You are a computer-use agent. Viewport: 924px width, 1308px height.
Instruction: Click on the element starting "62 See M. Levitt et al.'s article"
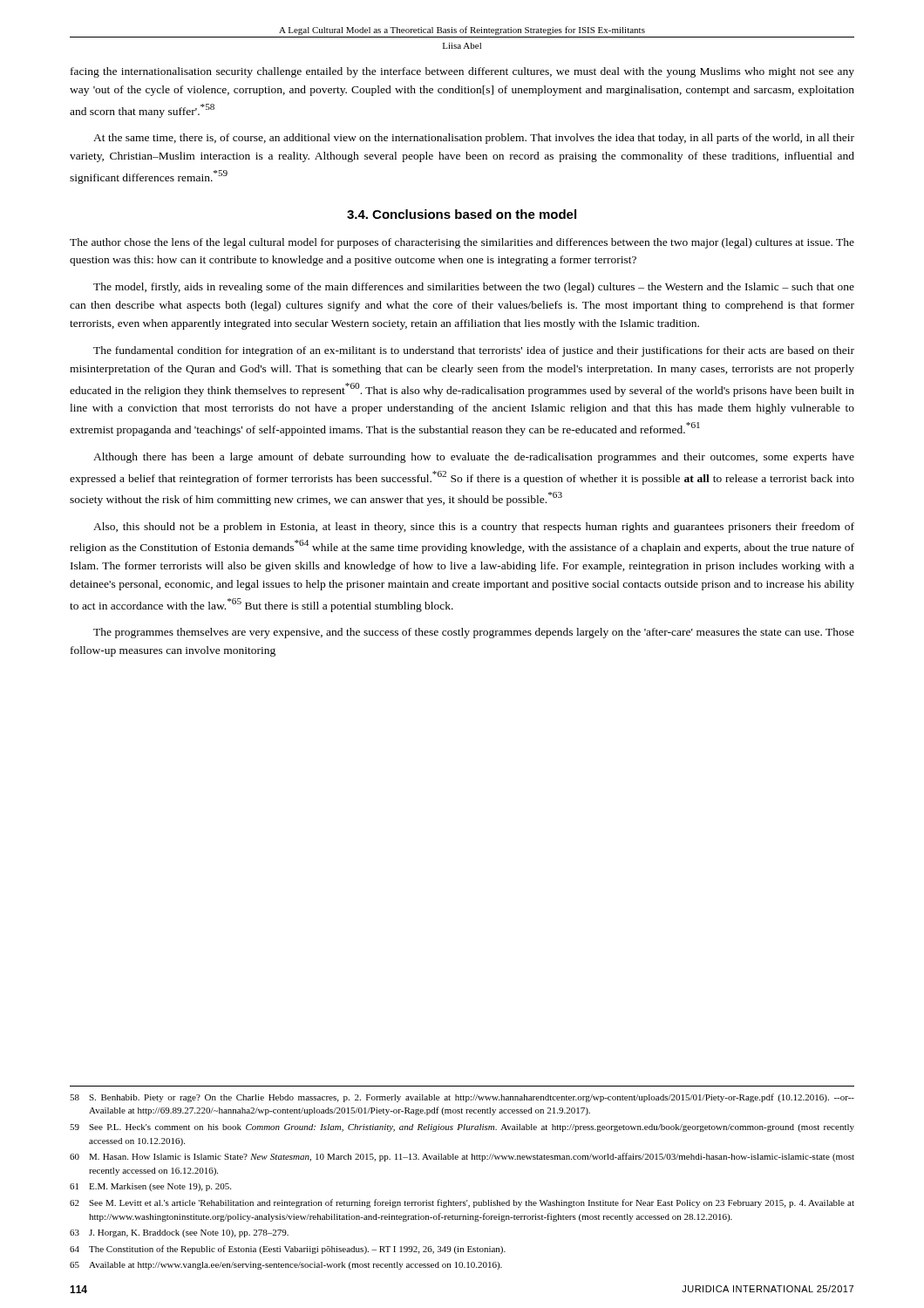462,1210
